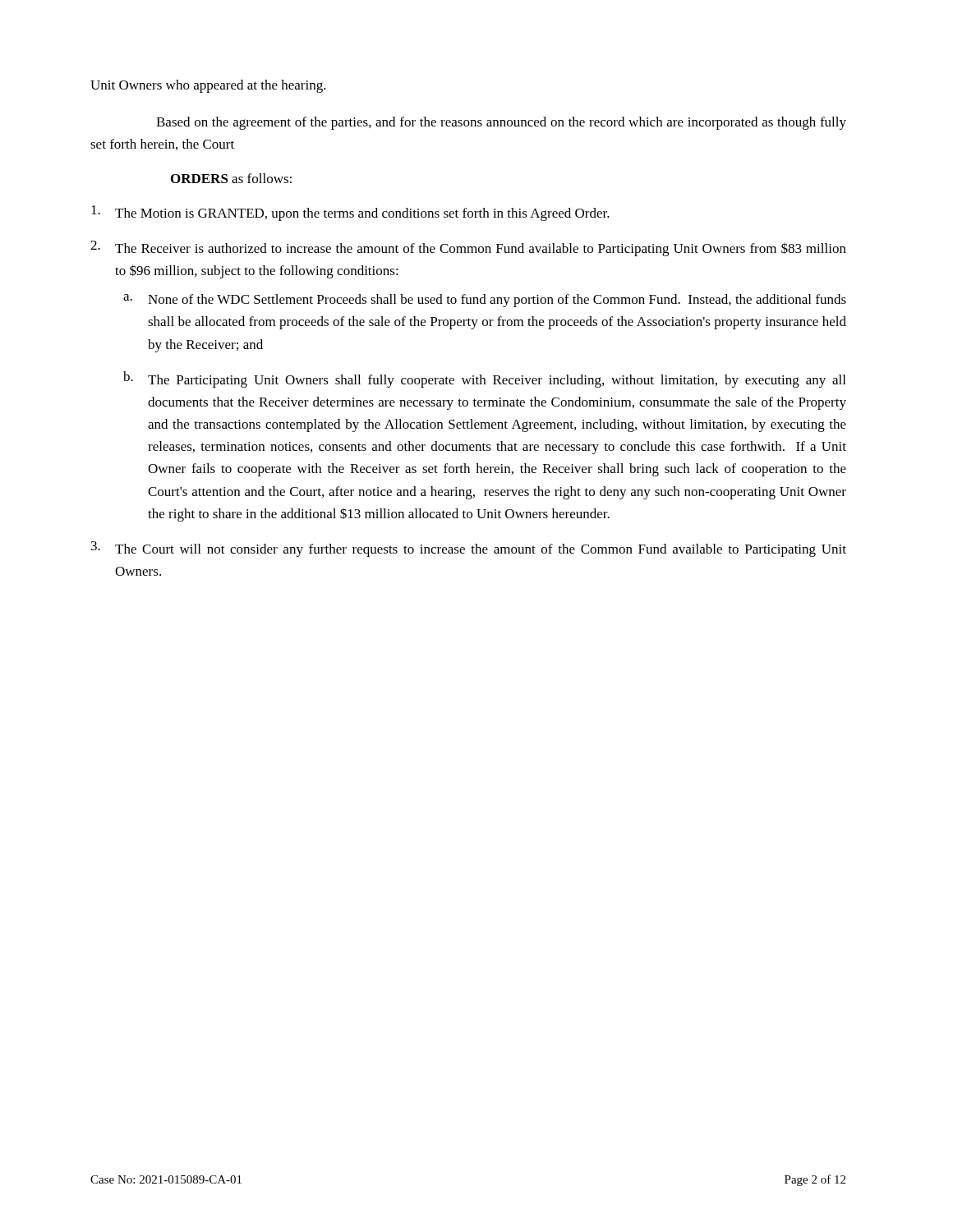Point to the element starting "The Motion is GRANTED, upon"
Screen dimensions: 1232x953
(x=468, y=213)
